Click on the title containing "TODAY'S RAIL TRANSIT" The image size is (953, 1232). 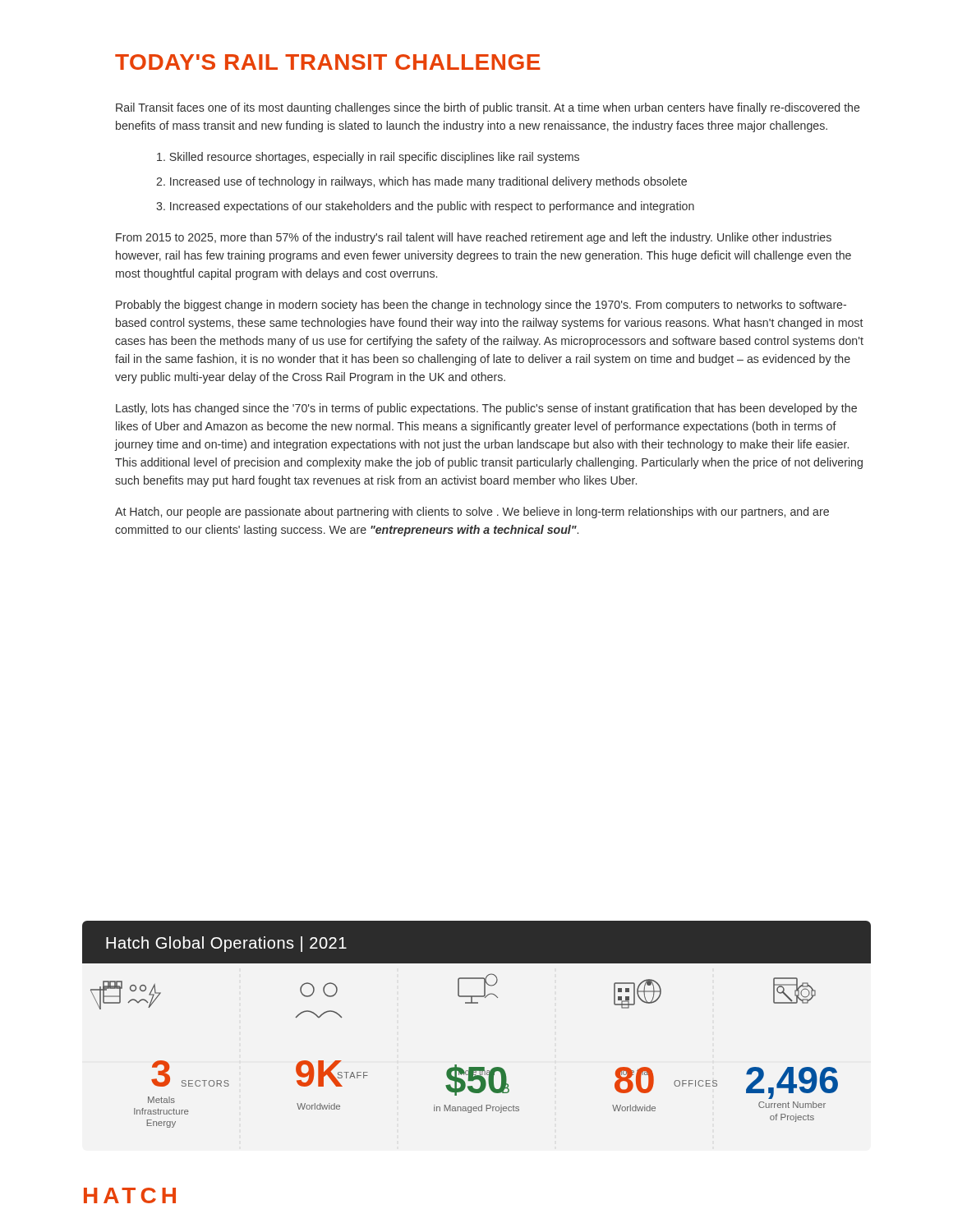pos(328,62)
